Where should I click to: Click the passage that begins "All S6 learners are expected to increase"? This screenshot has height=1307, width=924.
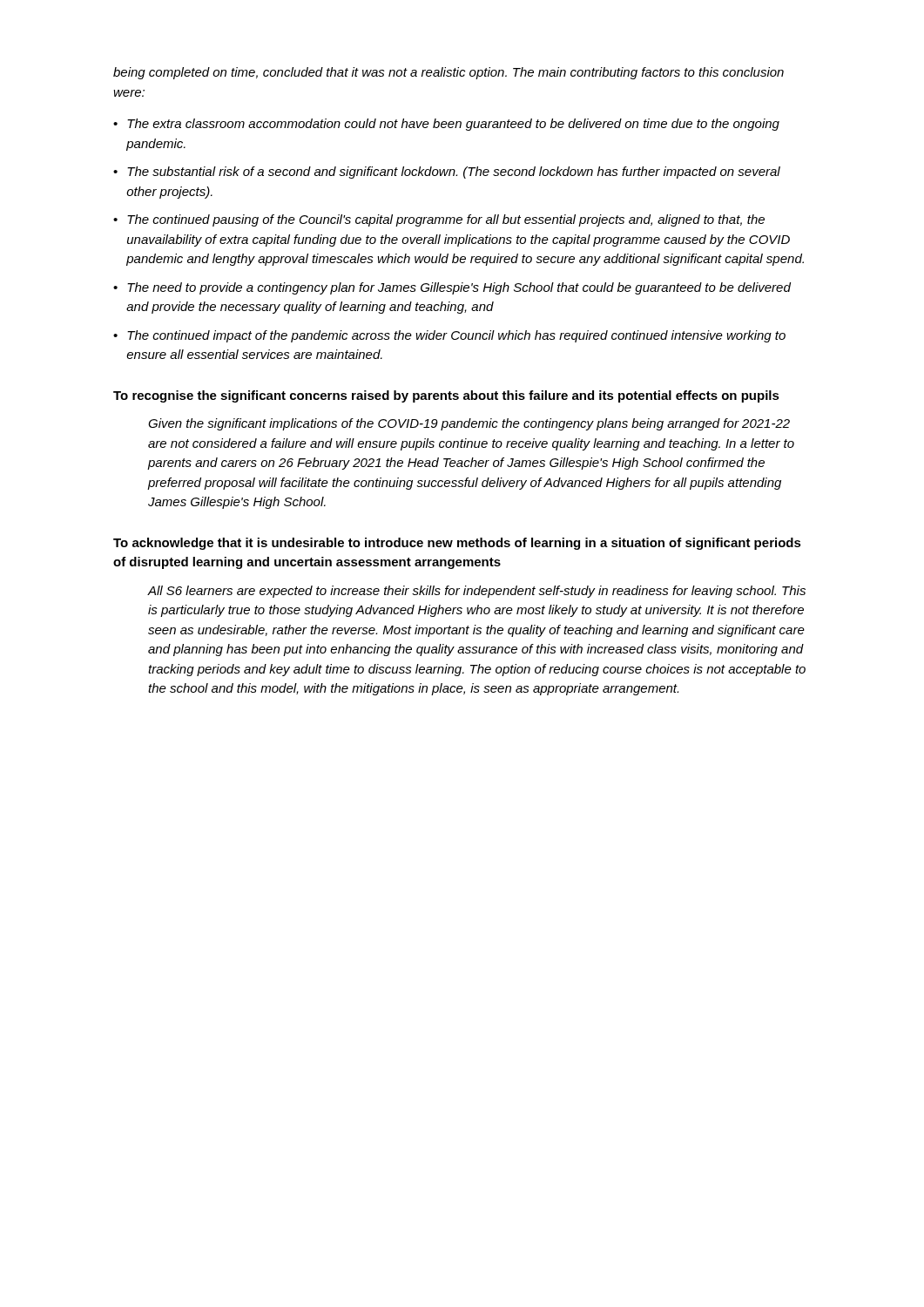click(x=477, y=639)
